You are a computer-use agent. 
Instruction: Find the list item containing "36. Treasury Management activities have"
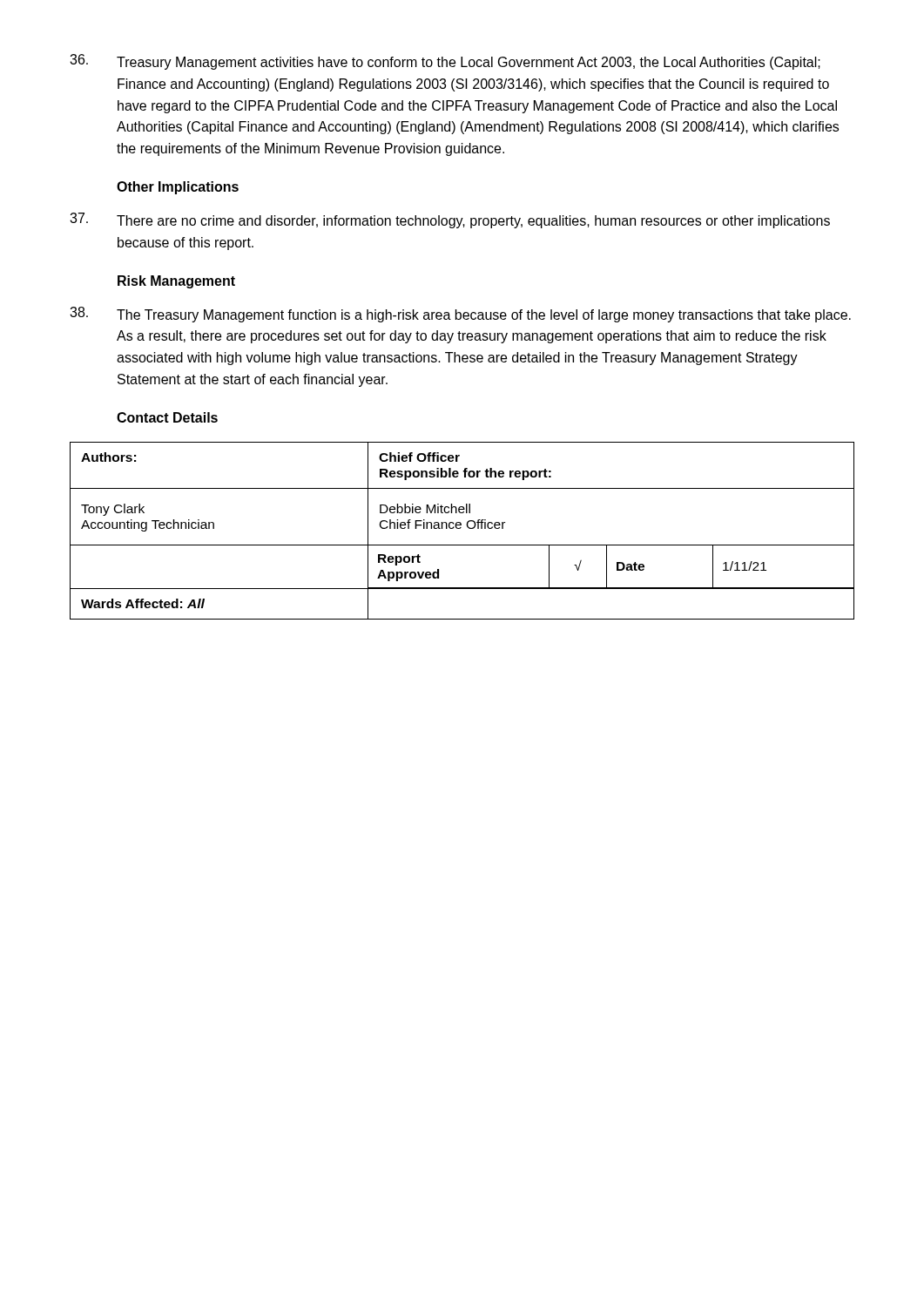pos(462,106)
